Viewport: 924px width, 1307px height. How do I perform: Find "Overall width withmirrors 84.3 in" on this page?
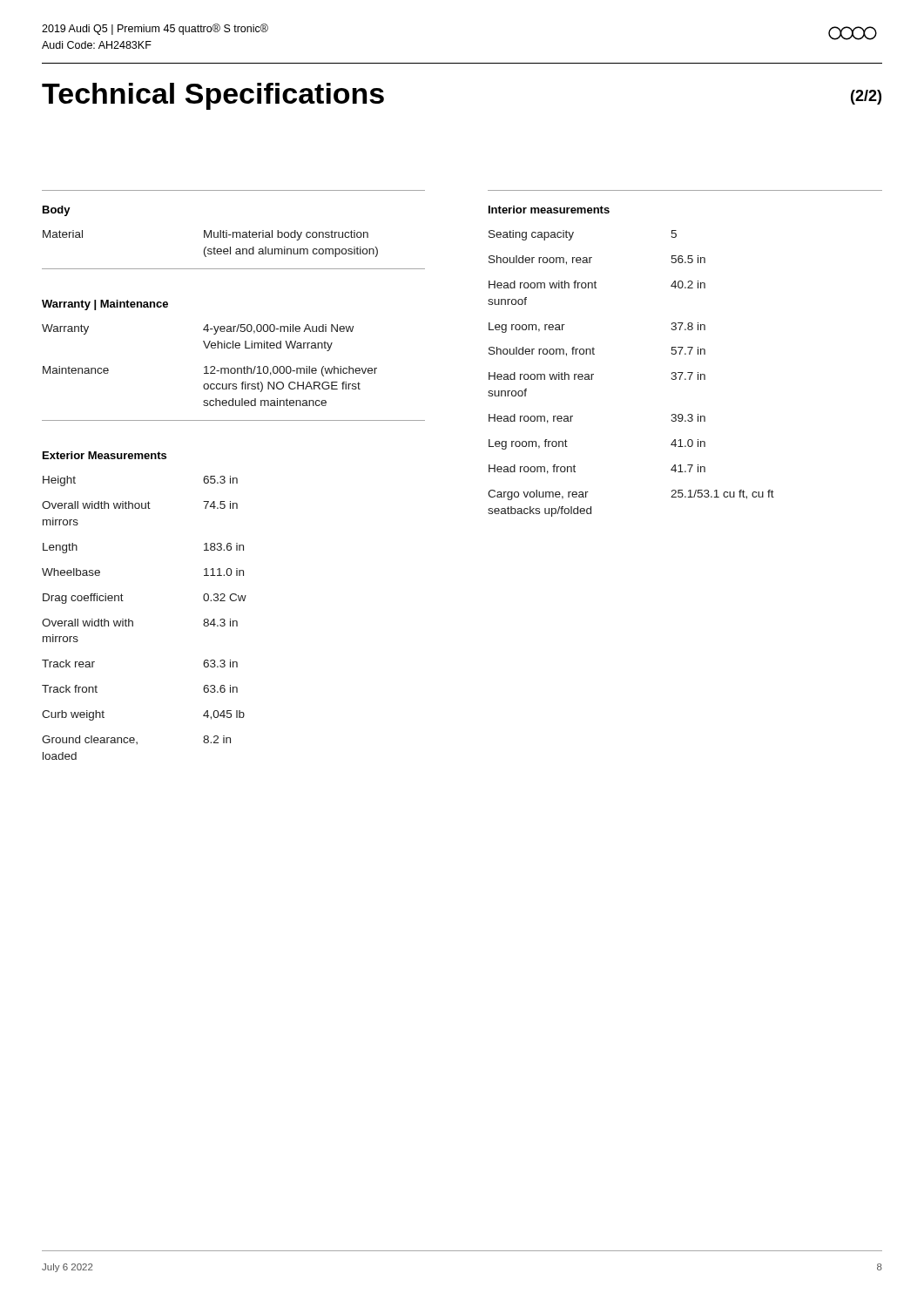click(233, 631)
